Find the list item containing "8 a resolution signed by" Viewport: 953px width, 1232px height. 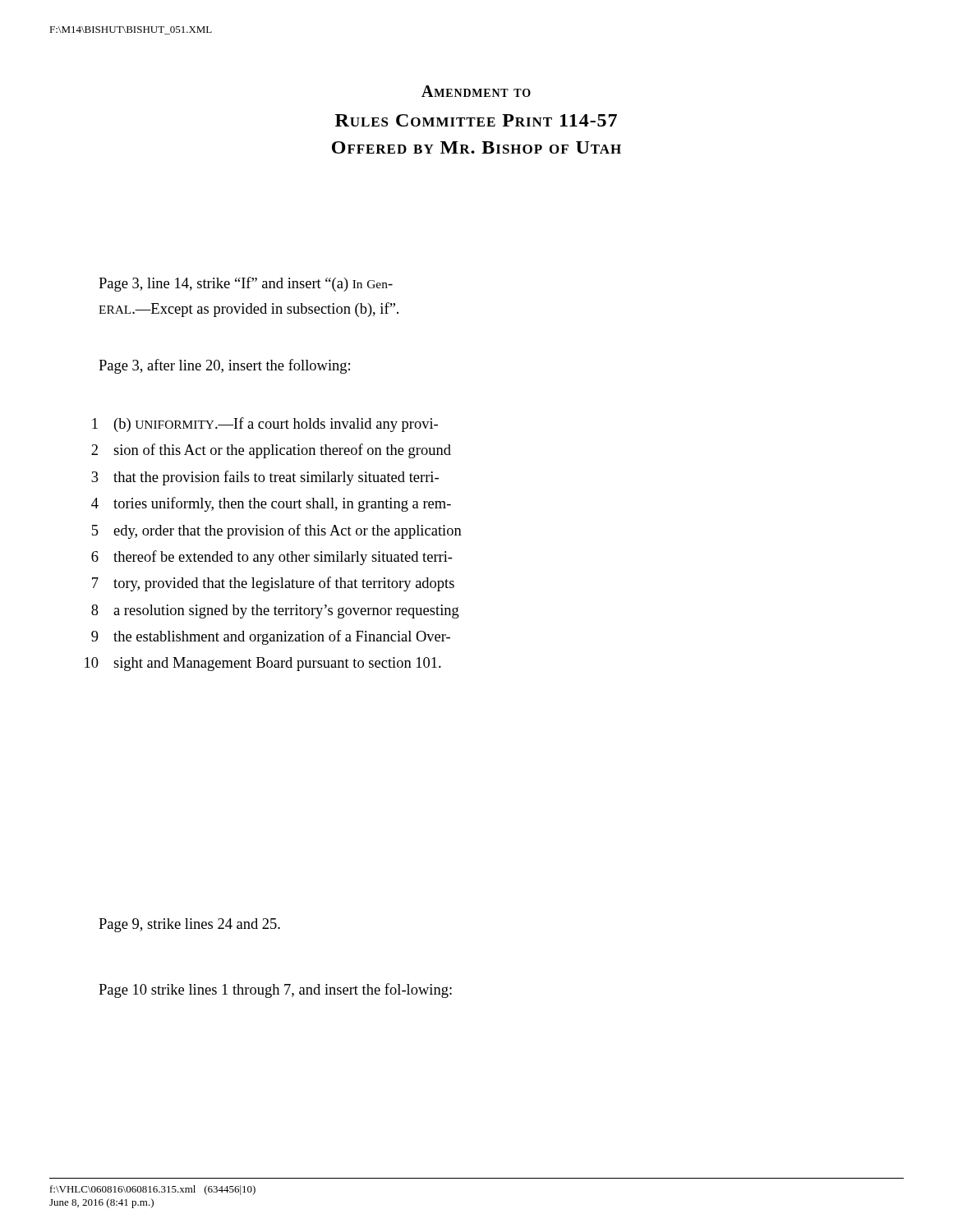coord(460,610)
